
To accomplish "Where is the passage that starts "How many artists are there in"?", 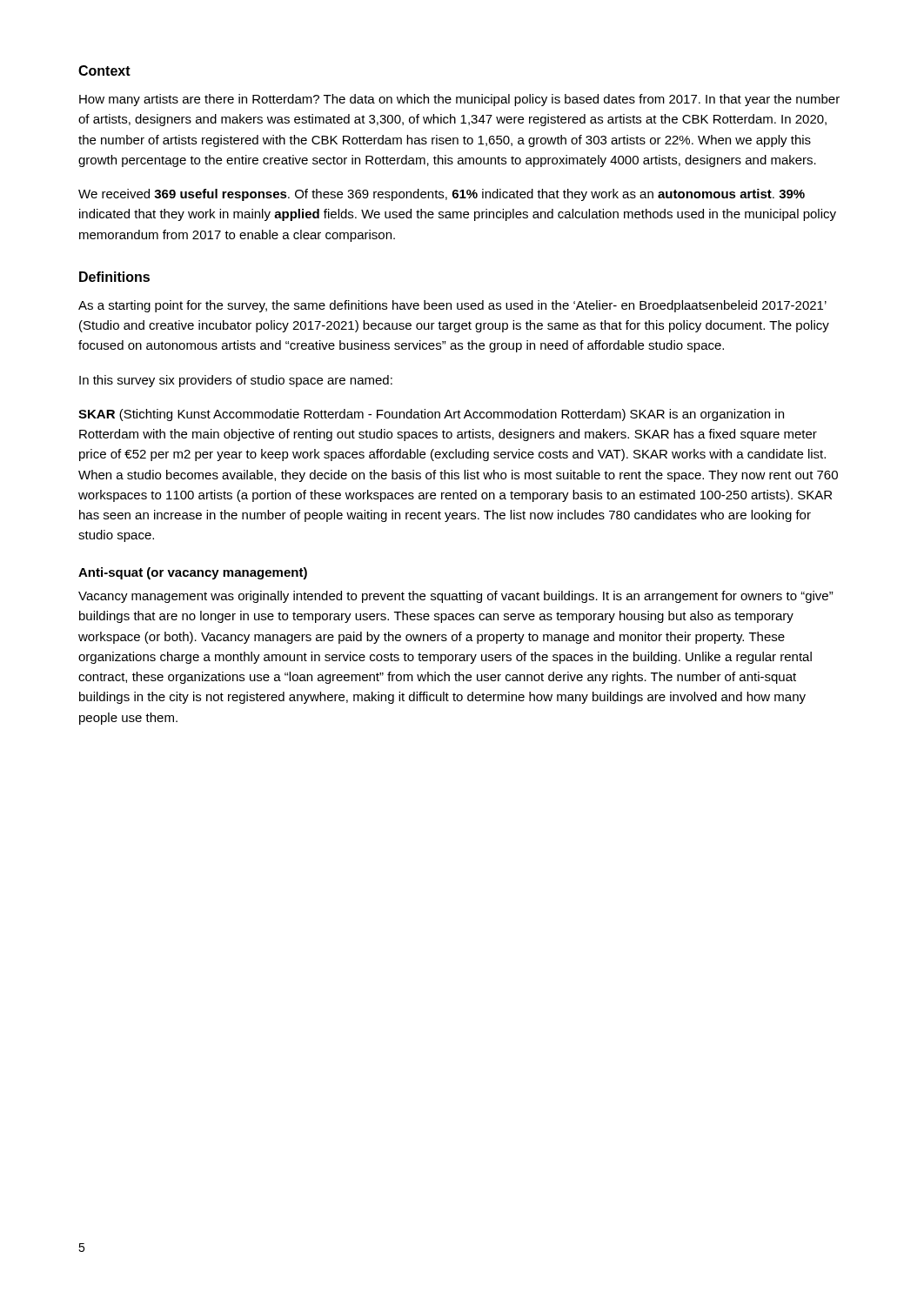I will (x=459, y=129).
